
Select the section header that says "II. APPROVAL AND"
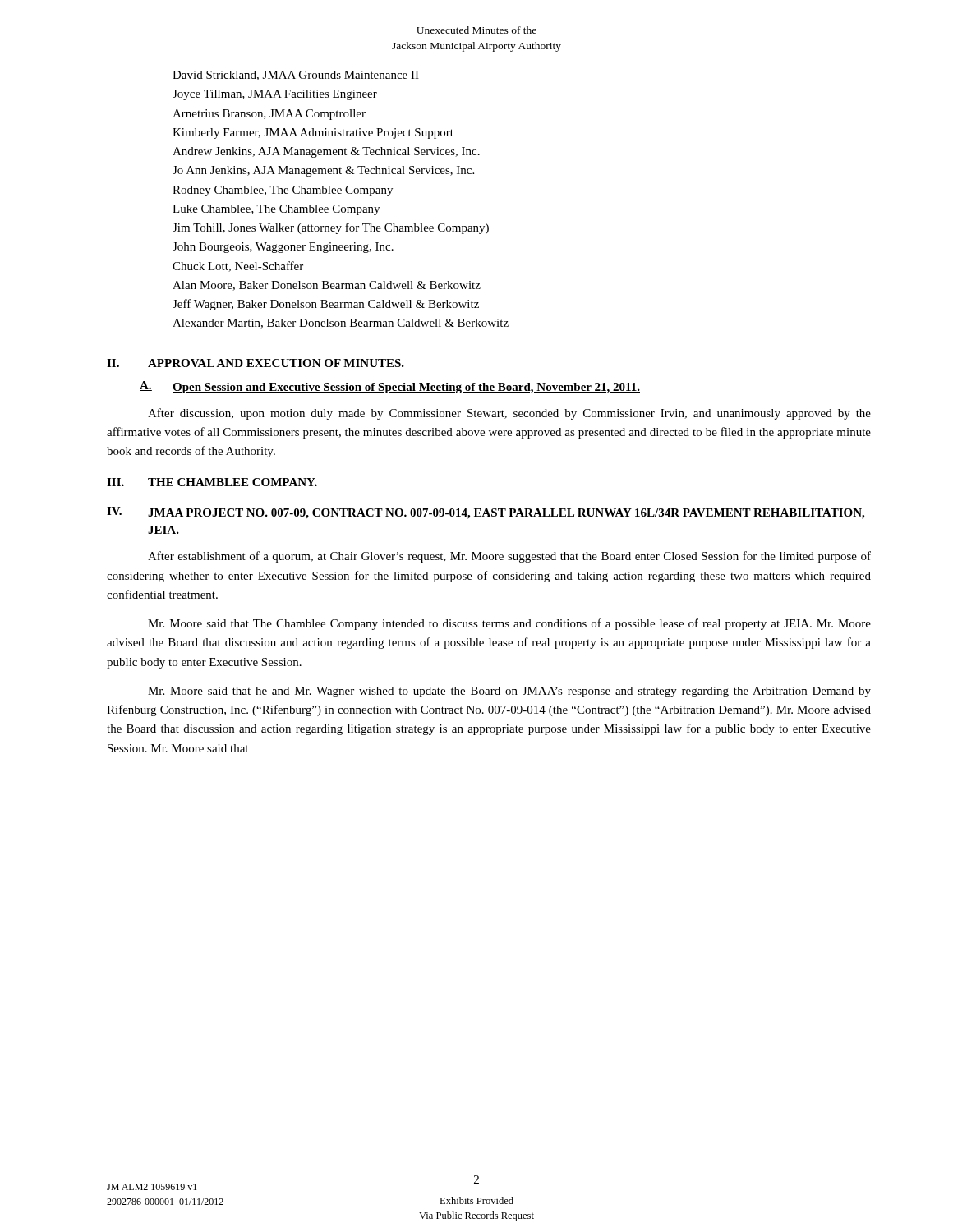click(256, 363)
